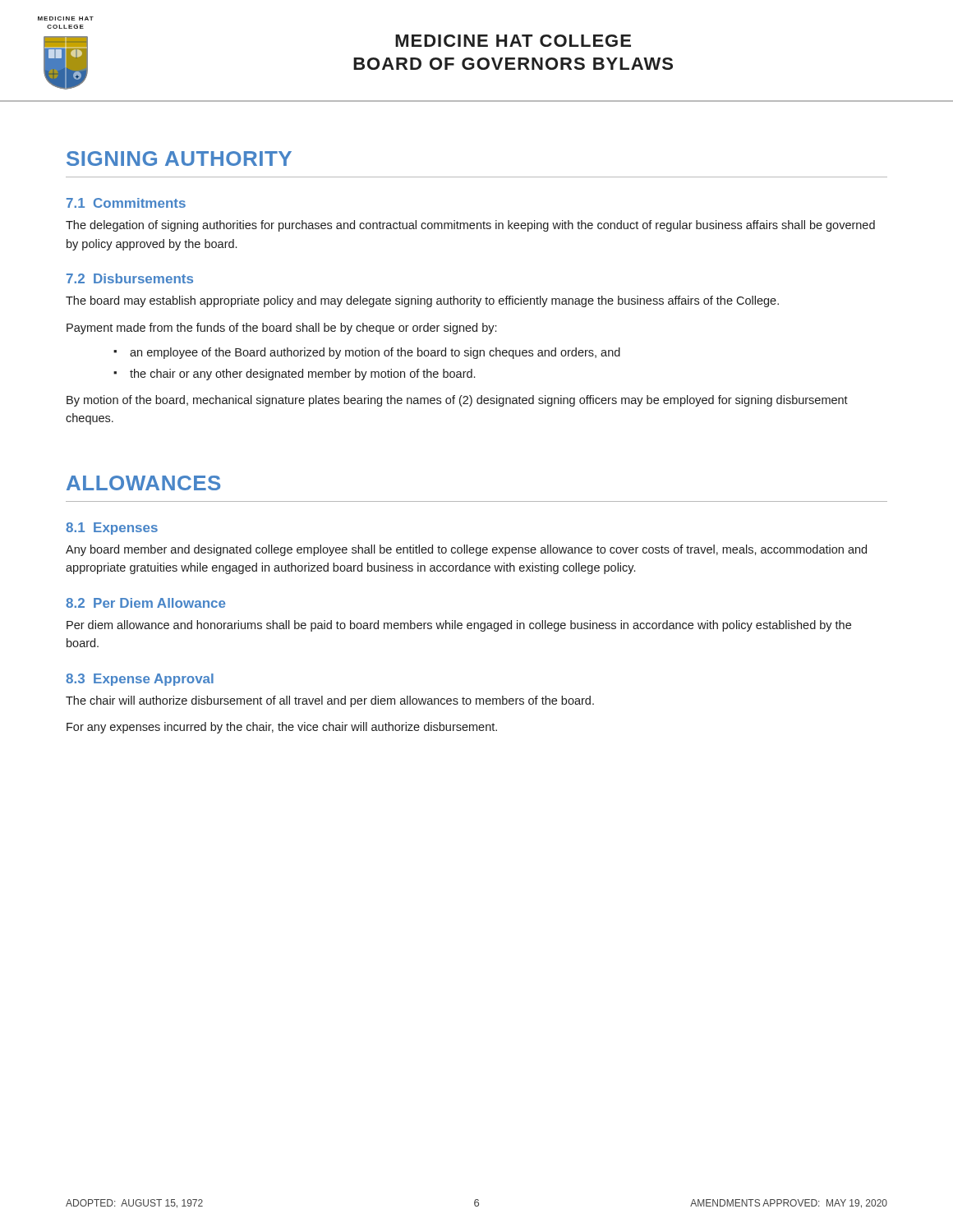953x1232 pixels.
Task: Locate the text block containing "Per diem allowance and honorariums shall be"
Action: [x=459, y=634]
